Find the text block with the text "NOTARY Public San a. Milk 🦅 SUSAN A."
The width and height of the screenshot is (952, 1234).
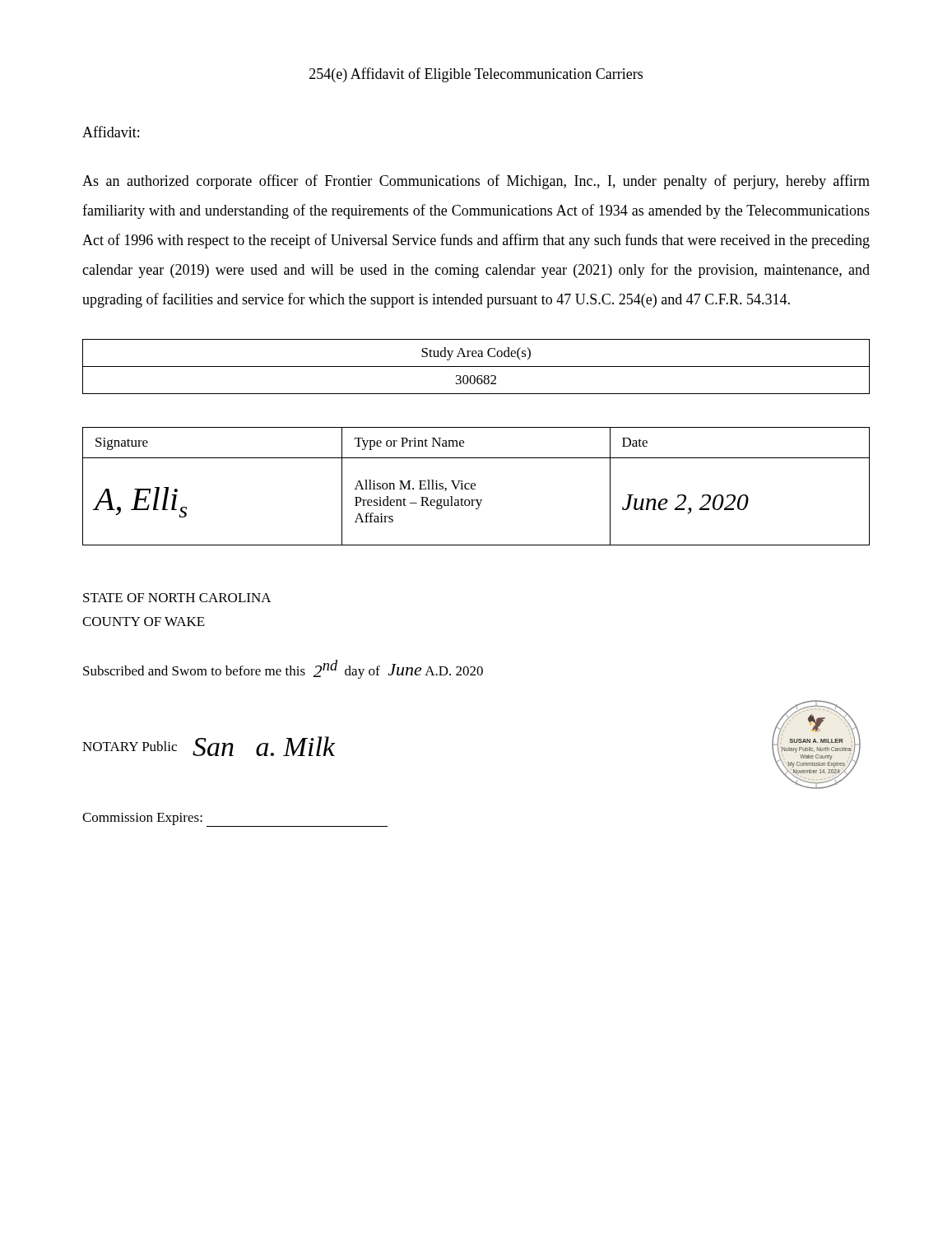(214, 744)
